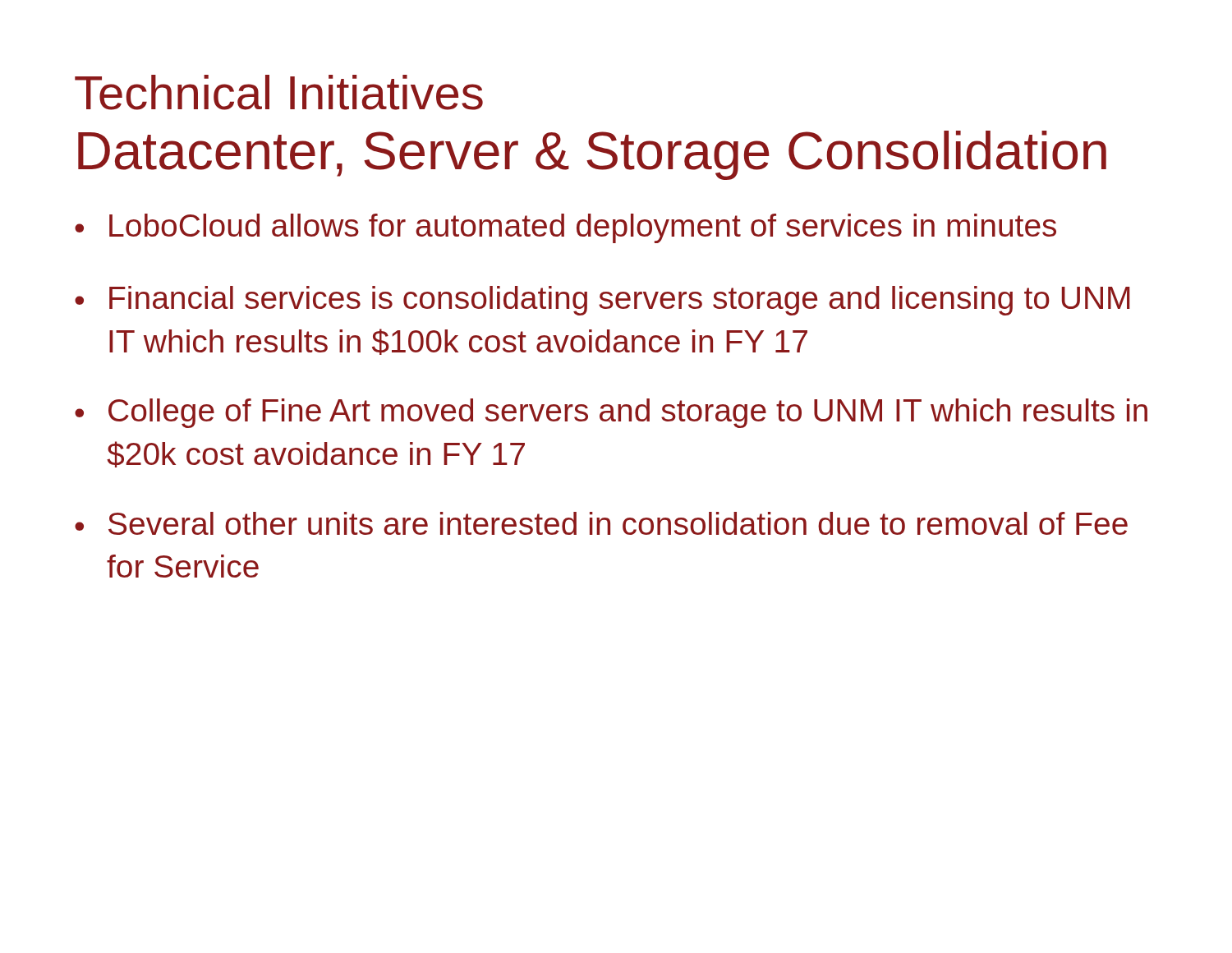Locate the list item containing "• LoboCloud allows"
Image resolution: width=1232 pixels, height=953 pixels.
point(616,228)
